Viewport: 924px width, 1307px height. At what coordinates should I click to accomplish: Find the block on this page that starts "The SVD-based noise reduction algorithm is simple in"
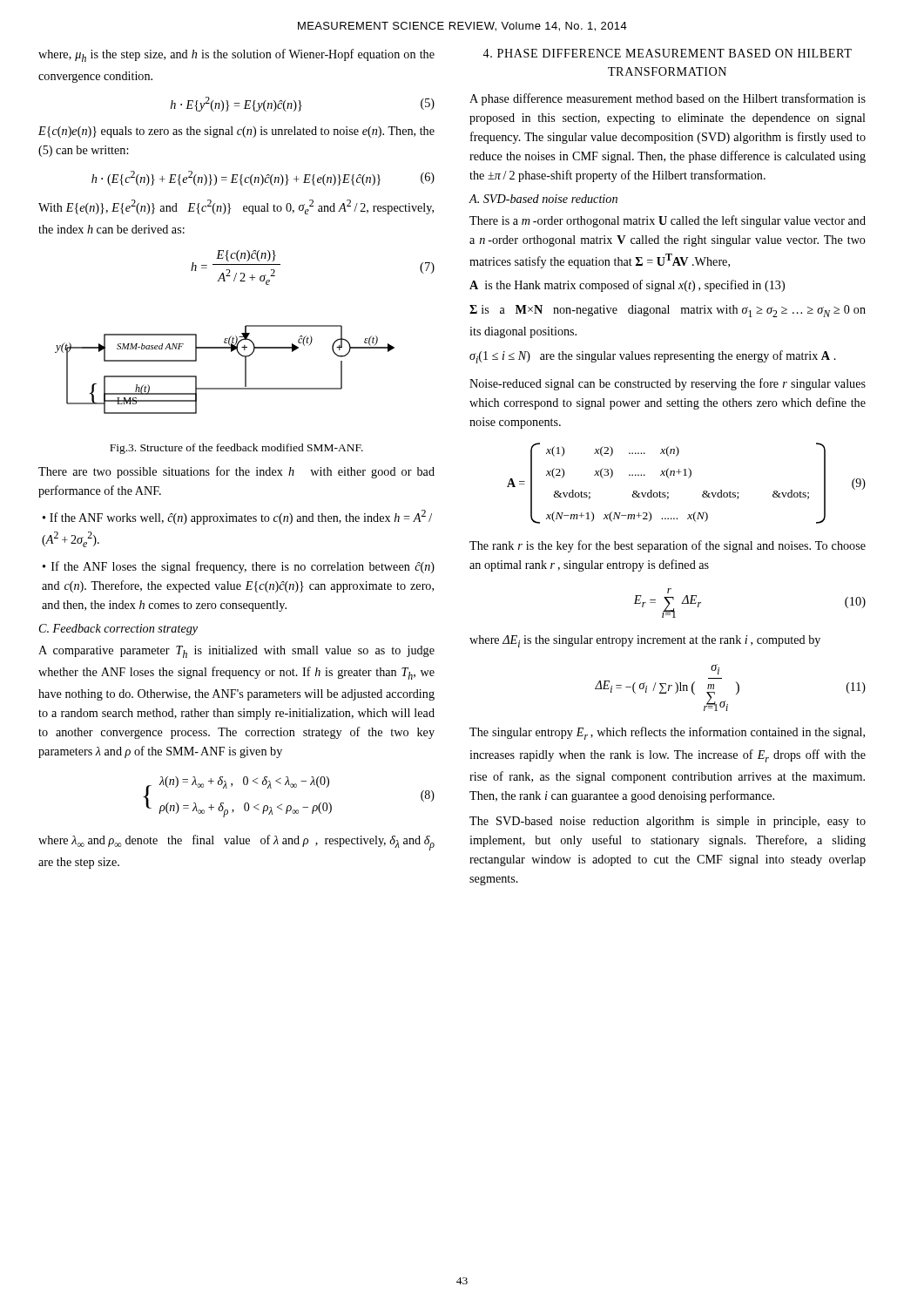click(668, 849)
